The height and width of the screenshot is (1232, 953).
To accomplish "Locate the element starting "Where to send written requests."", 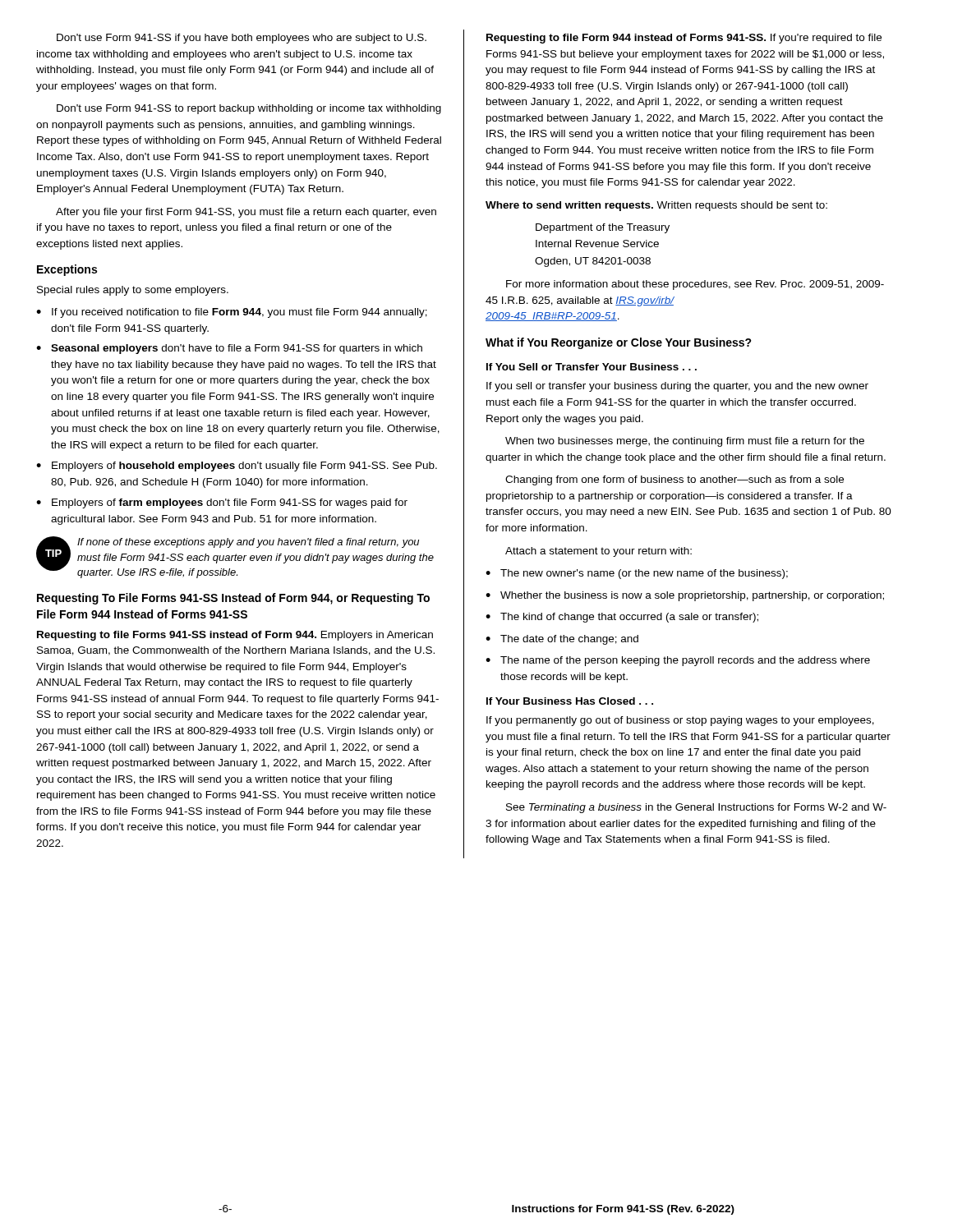I will point(688,205).
